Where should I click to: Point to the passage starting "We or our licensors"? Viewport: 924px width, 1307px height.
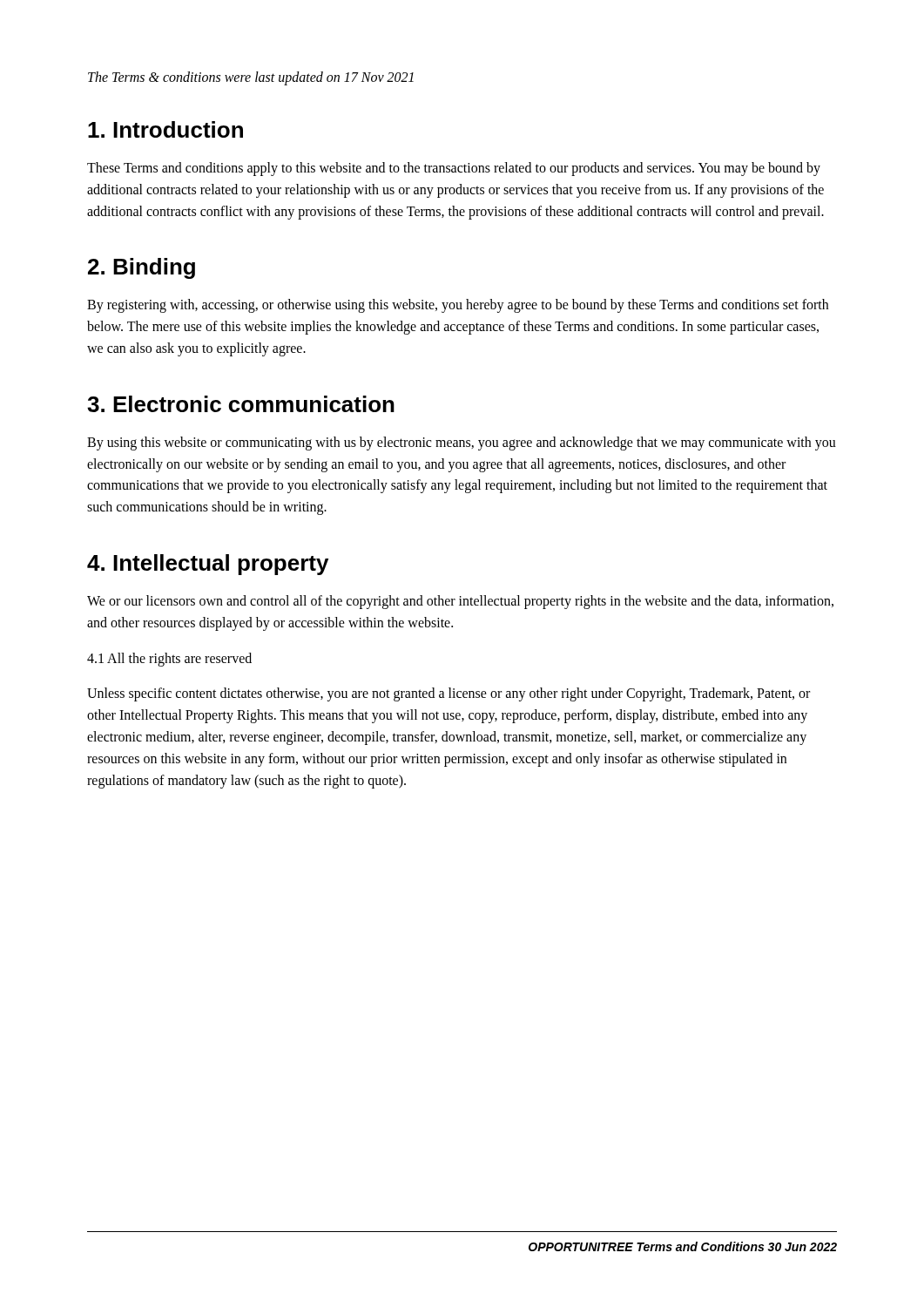coord(462,612)
